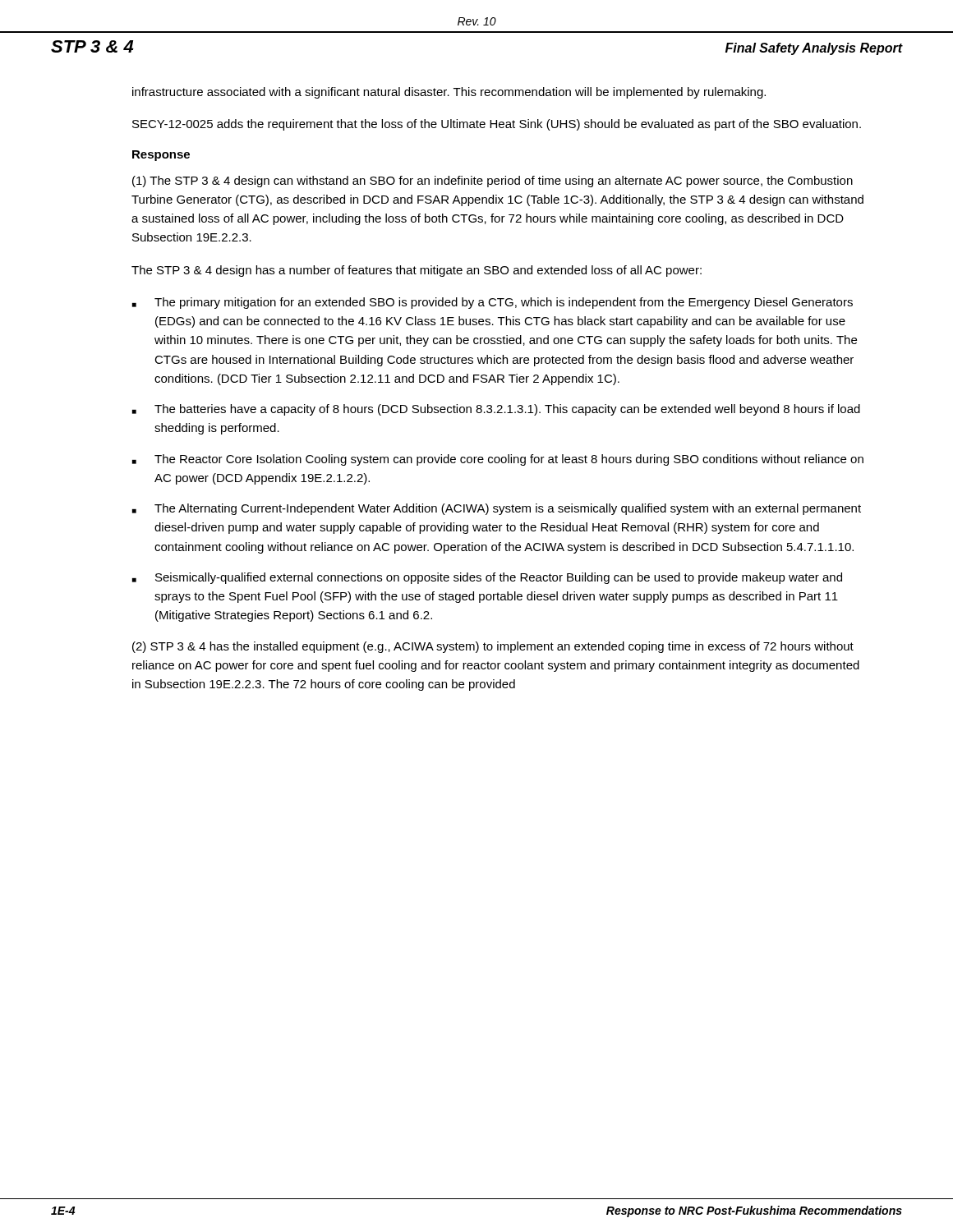953x1232 pixels.
Task: Click on the element starting "(2) STP 3 & 4 has"
Action: [x=496, y=665]
